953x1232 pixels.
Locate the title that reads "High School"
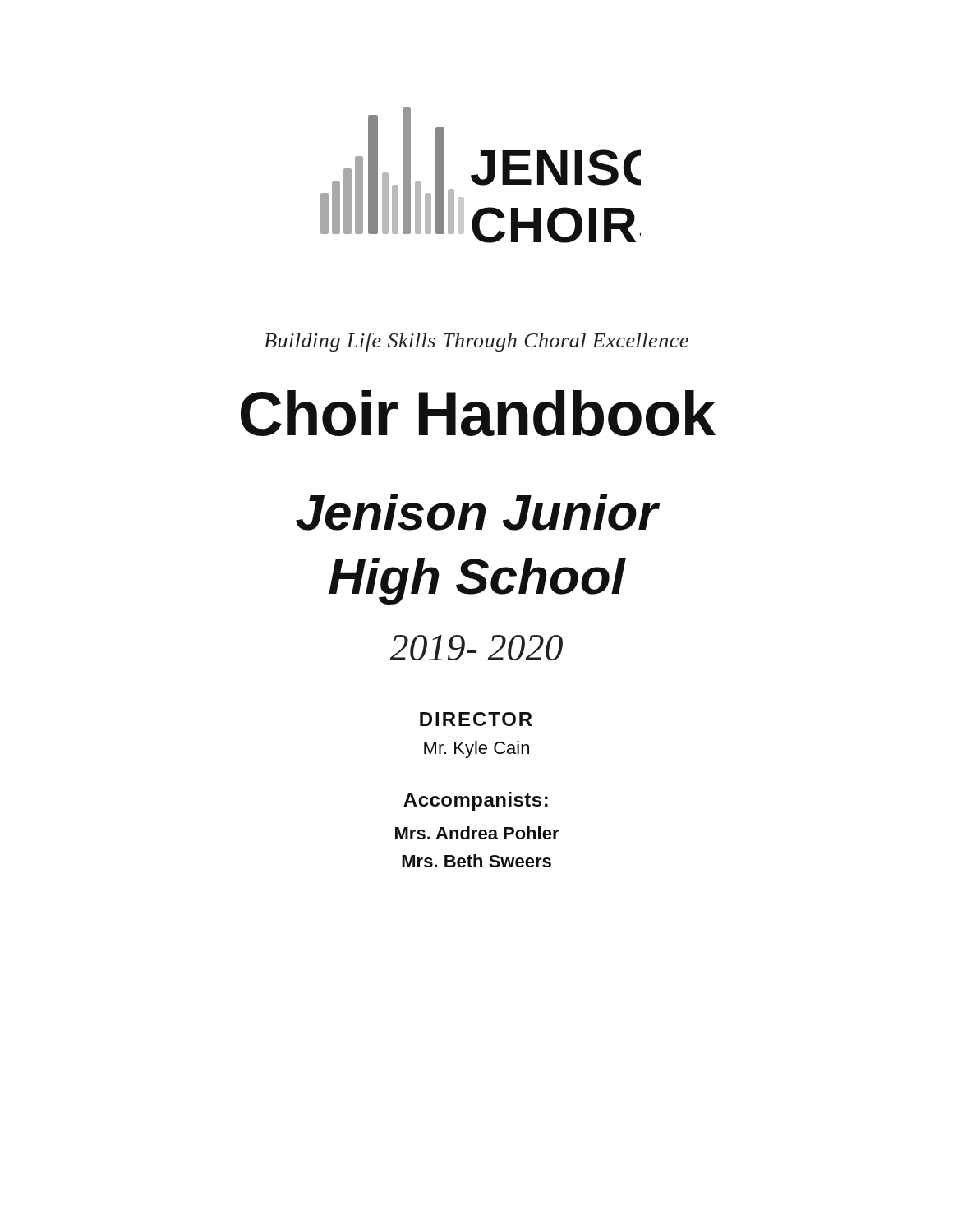[476, 576]
